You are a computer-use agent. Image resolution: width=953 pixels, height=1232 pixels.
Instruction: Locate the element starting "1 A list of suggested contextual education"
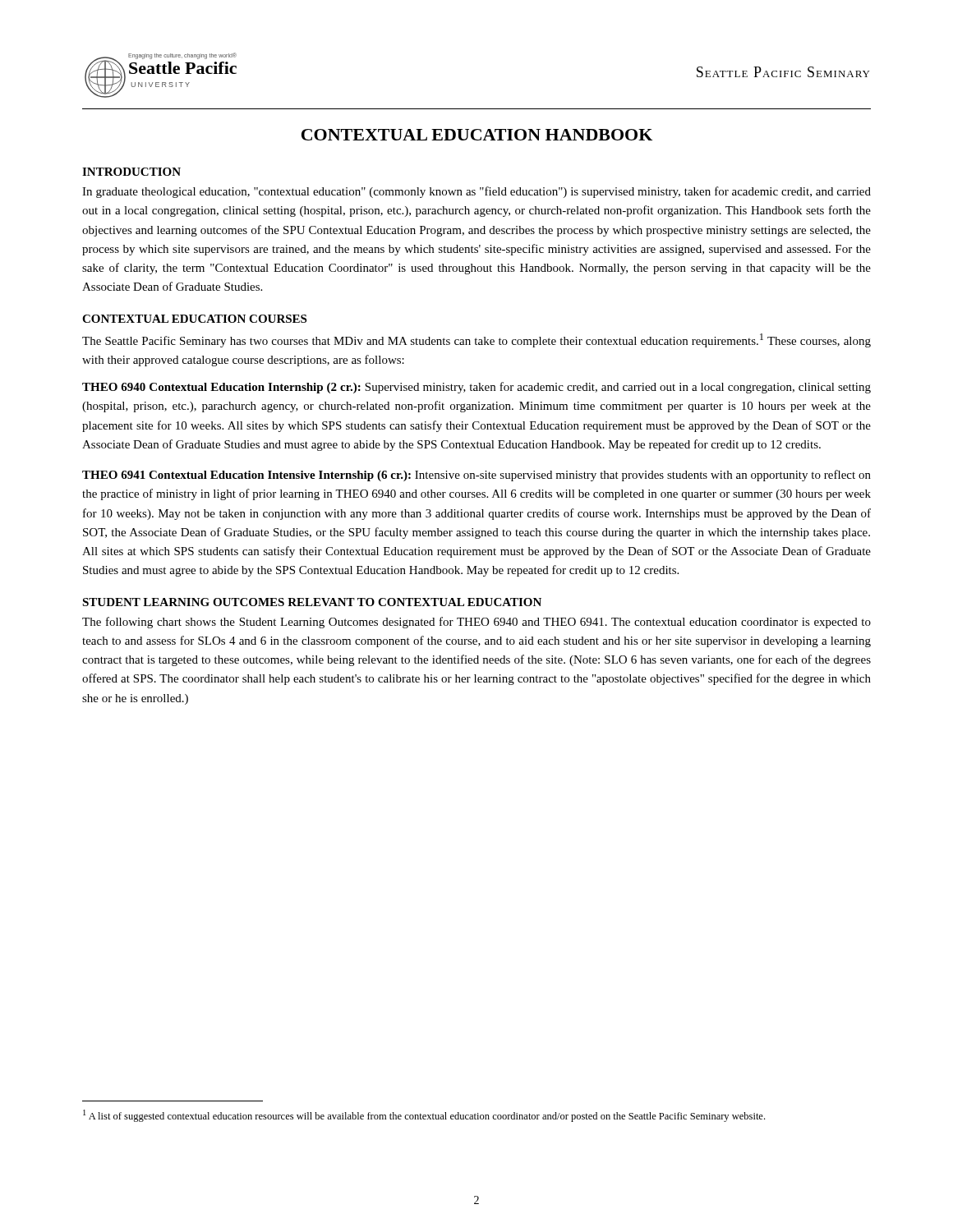pos(424,1115)
